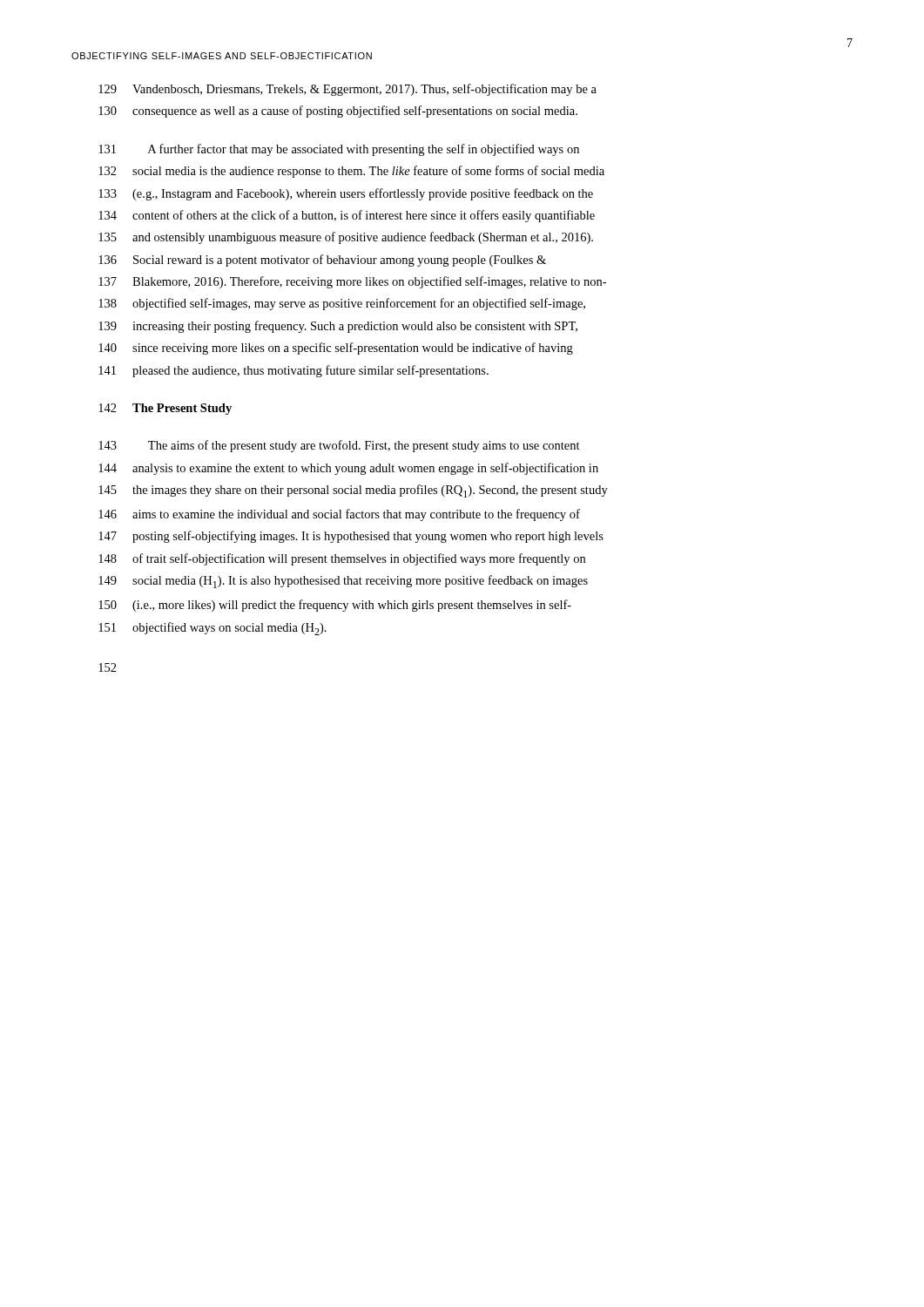Find the text block with the text "129 Vandenbosch, Driesmans, Trekels, &"
This screenshot has width=924, height=1307.
(x=462, y=89)
